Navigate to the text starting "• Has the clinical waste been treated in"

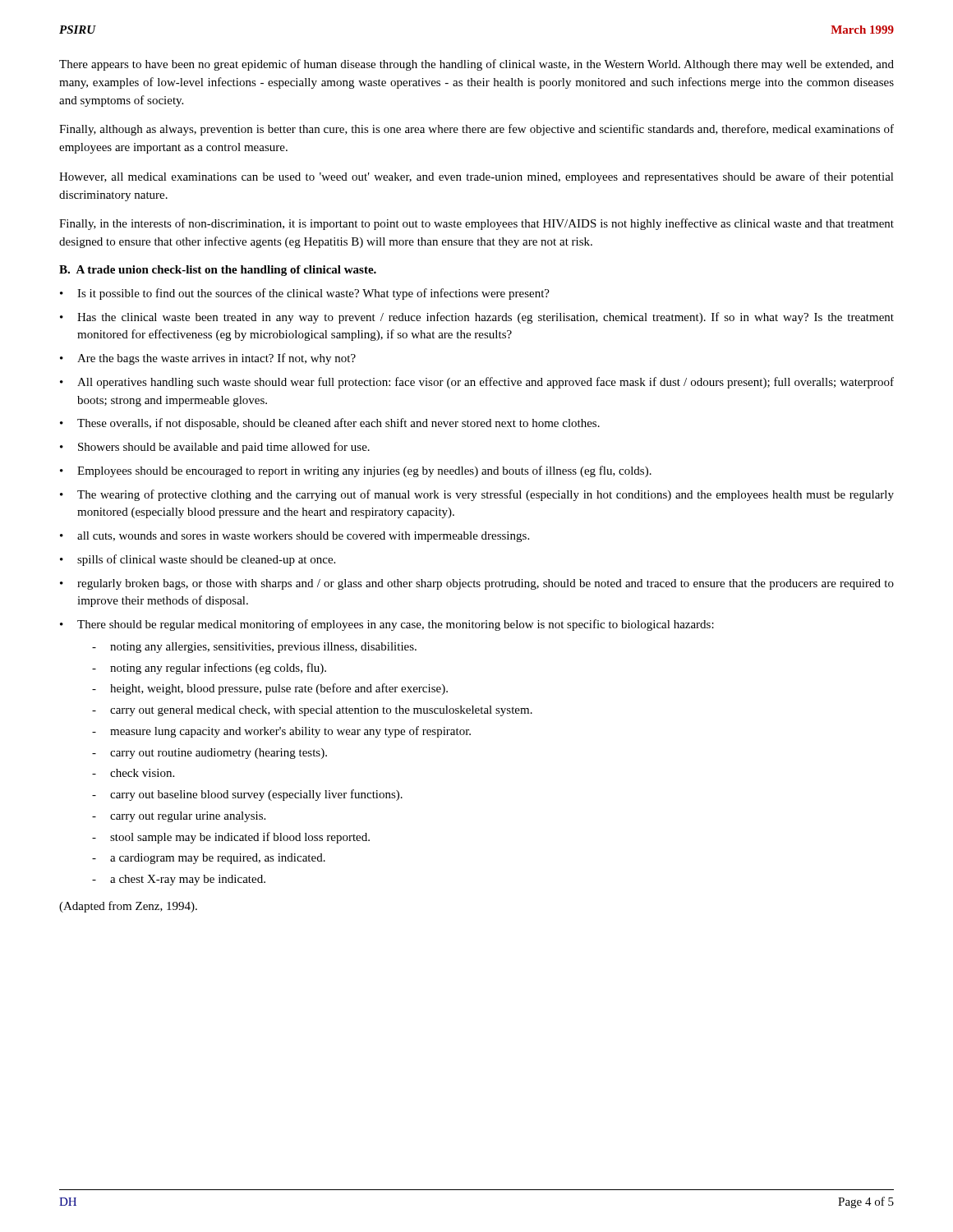coord(476,326)
